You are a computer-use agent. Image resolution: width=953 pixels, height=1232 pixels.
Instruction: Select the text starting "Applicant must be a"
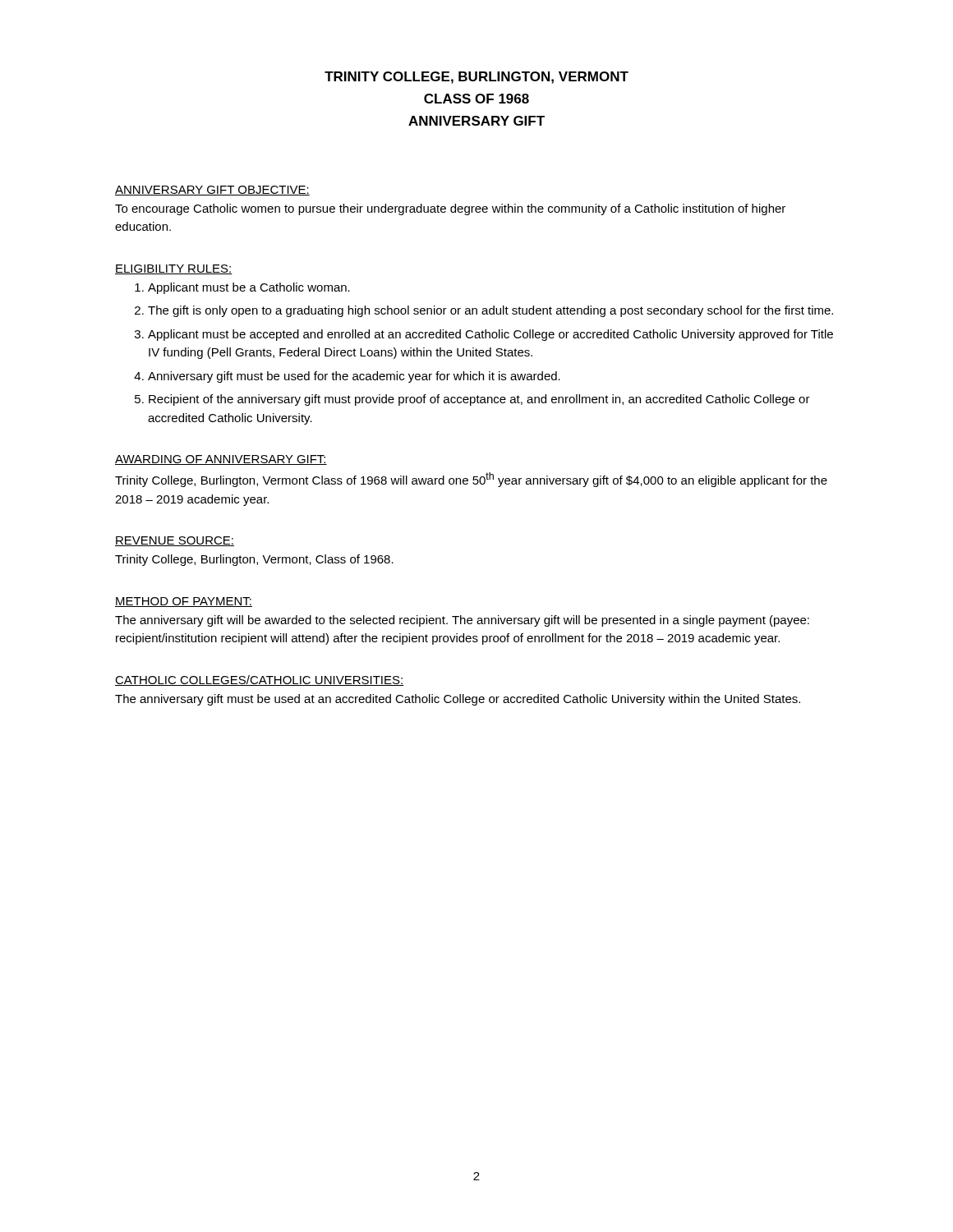coord(249,287)
